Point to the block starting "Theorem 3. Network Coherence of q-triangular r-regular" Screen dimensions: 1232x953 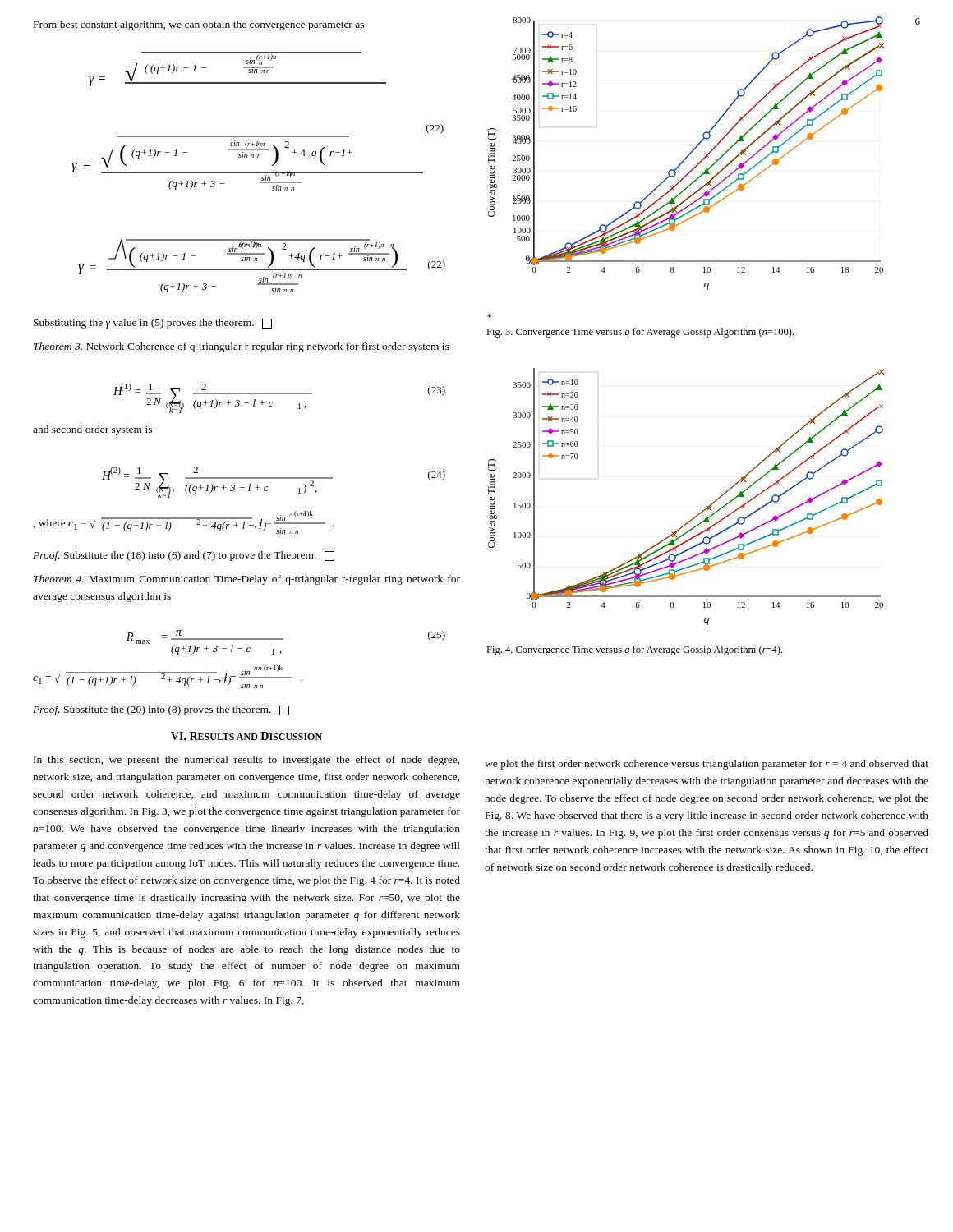point(241,346)
